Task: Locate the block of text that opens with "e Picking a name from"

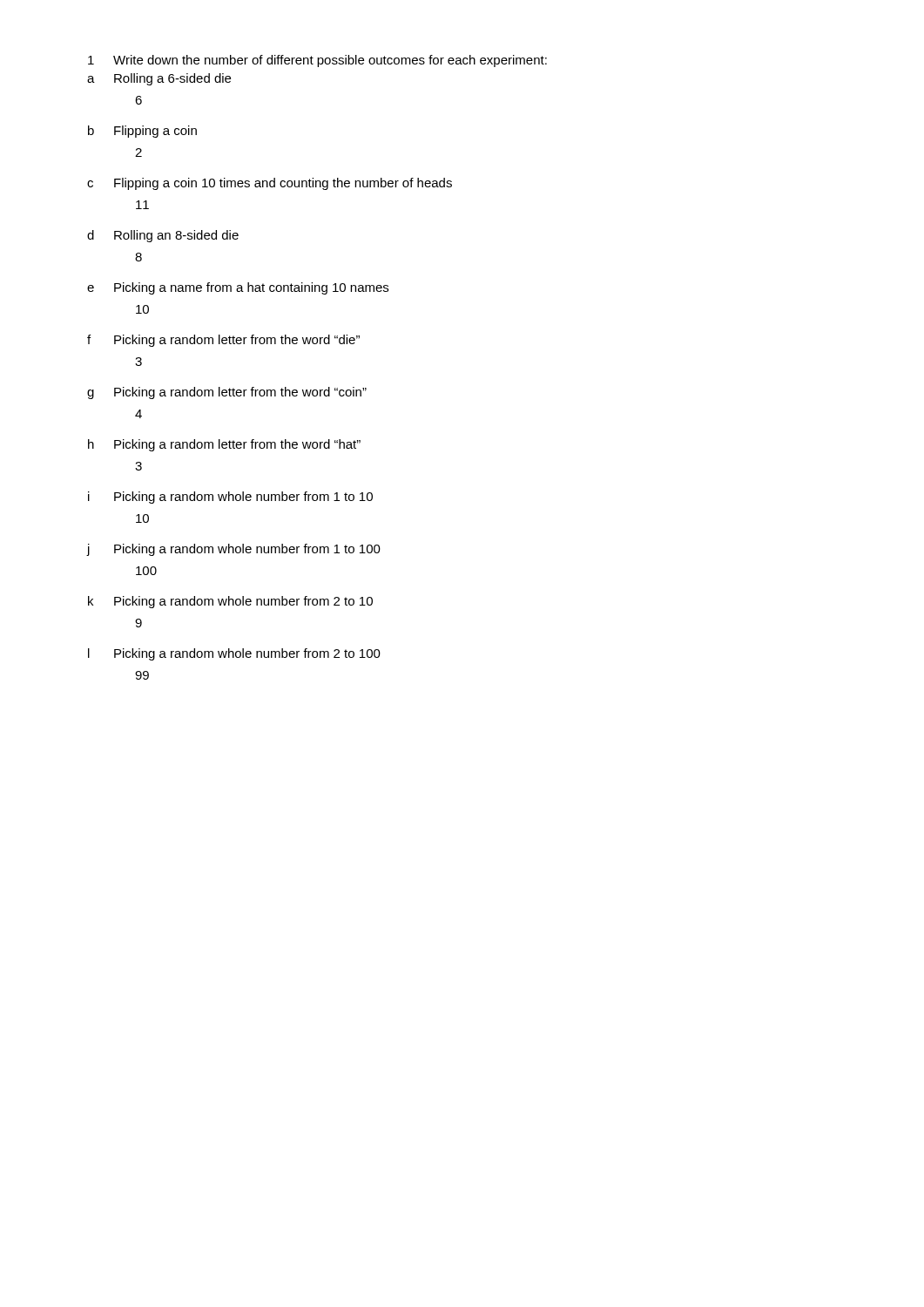Action: point(238,287)
